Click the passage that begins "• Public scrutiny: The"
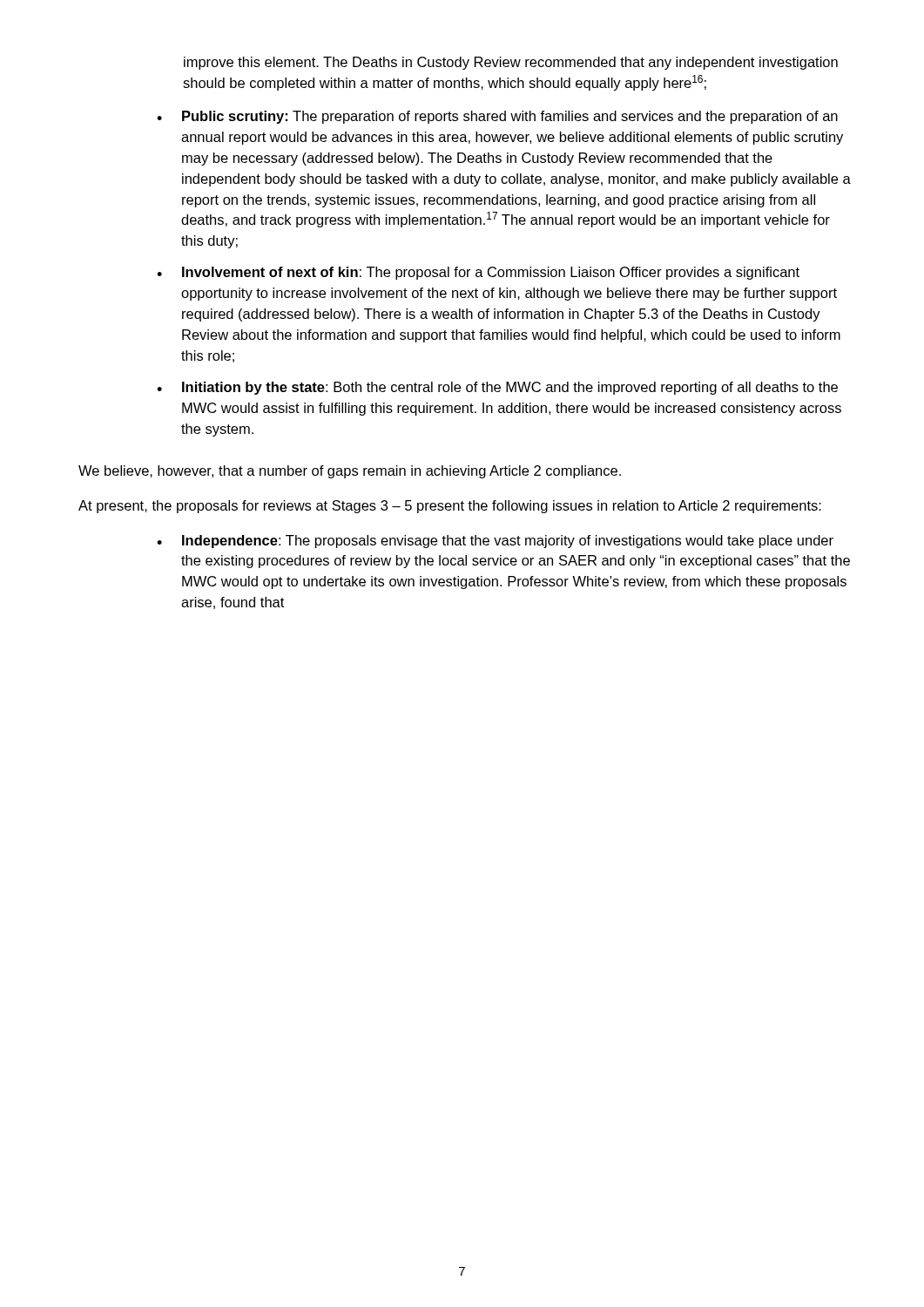Screen dimensions: 1307x924 (506, 179)
